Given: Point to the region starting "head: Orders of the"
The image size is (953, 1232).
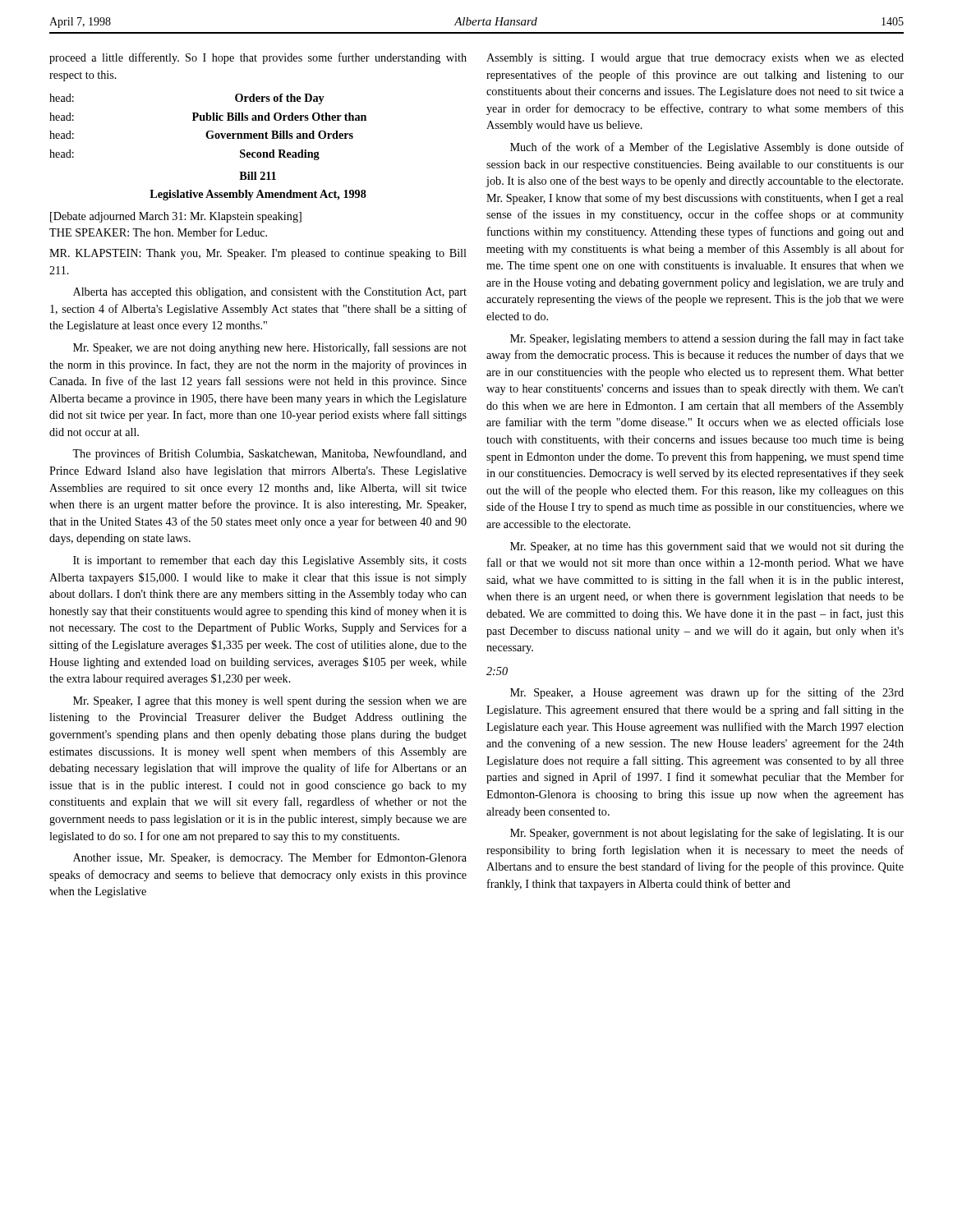Looking at the screenshot, I should [x=258, y=98].
